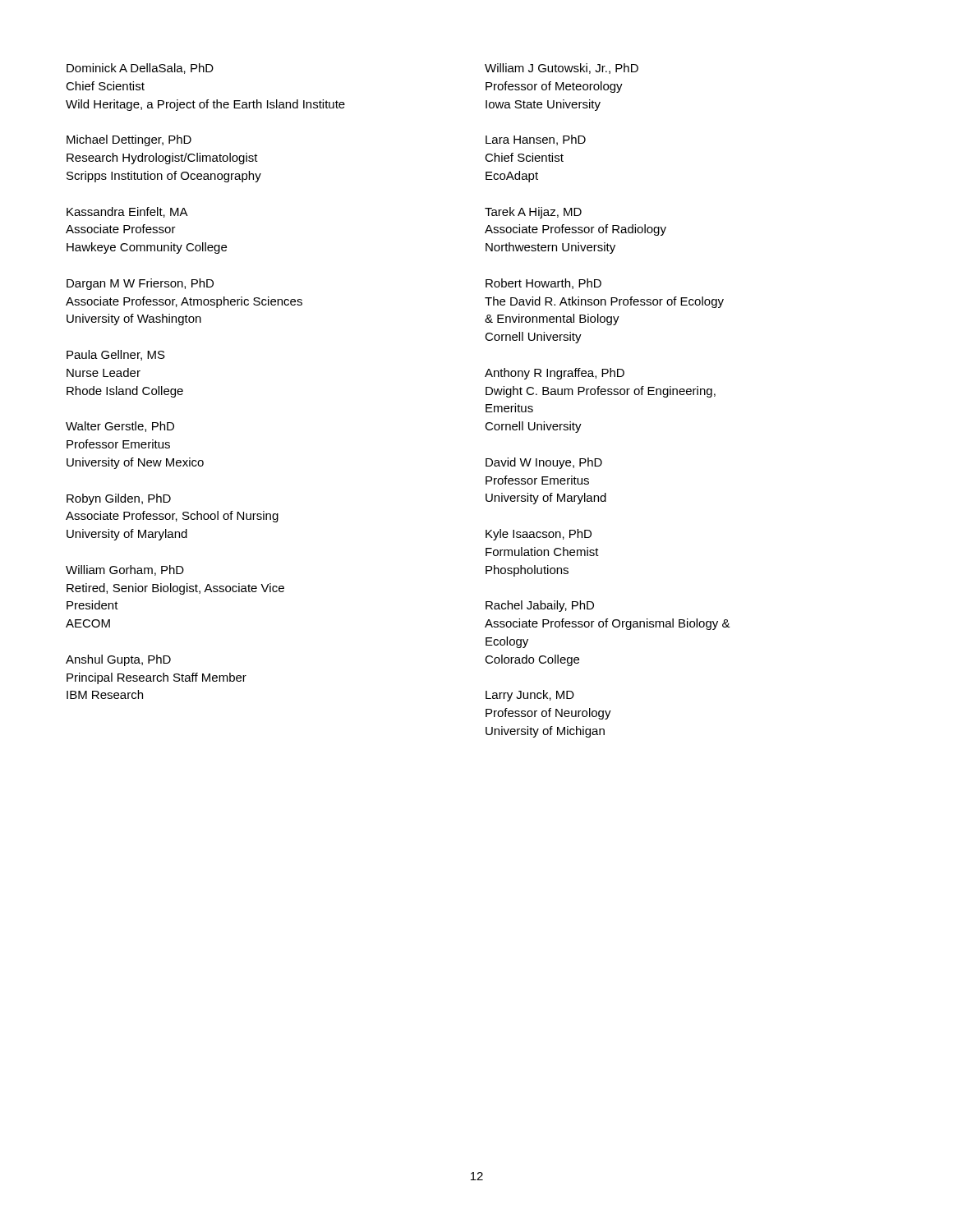Image resolution: width=953 pixels, height=1232 pixels.
Task: Click on the text block starting "Kyle Isaacson, PhD Formulation Chemist Phospholutions"
Action: pyautogui.click(x=539, y=535)
